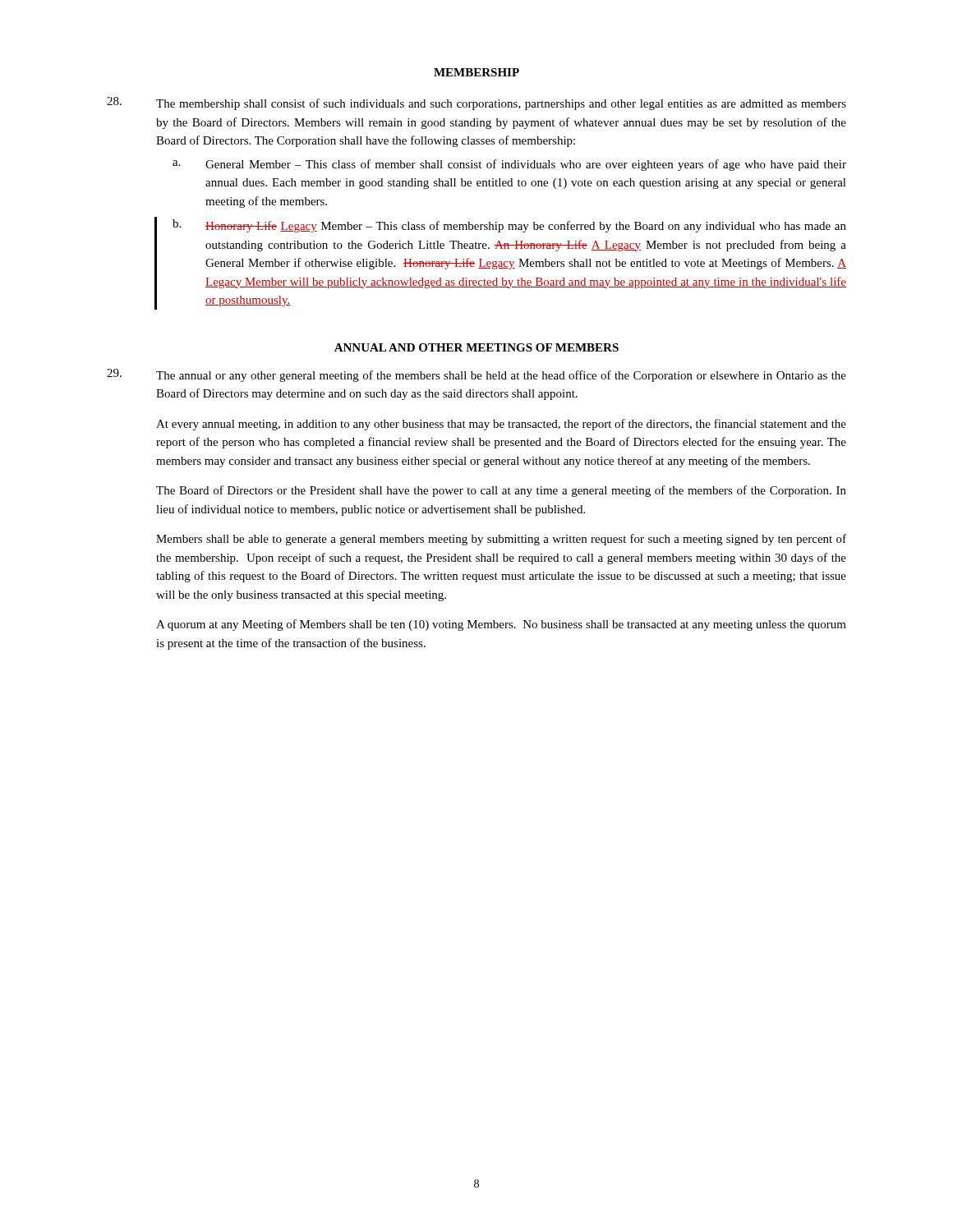Screen dimensions: 1232x953
Task: Locate the block of text that opens with "28. The membership shall consist"
Action: click(x=476, y=103)
